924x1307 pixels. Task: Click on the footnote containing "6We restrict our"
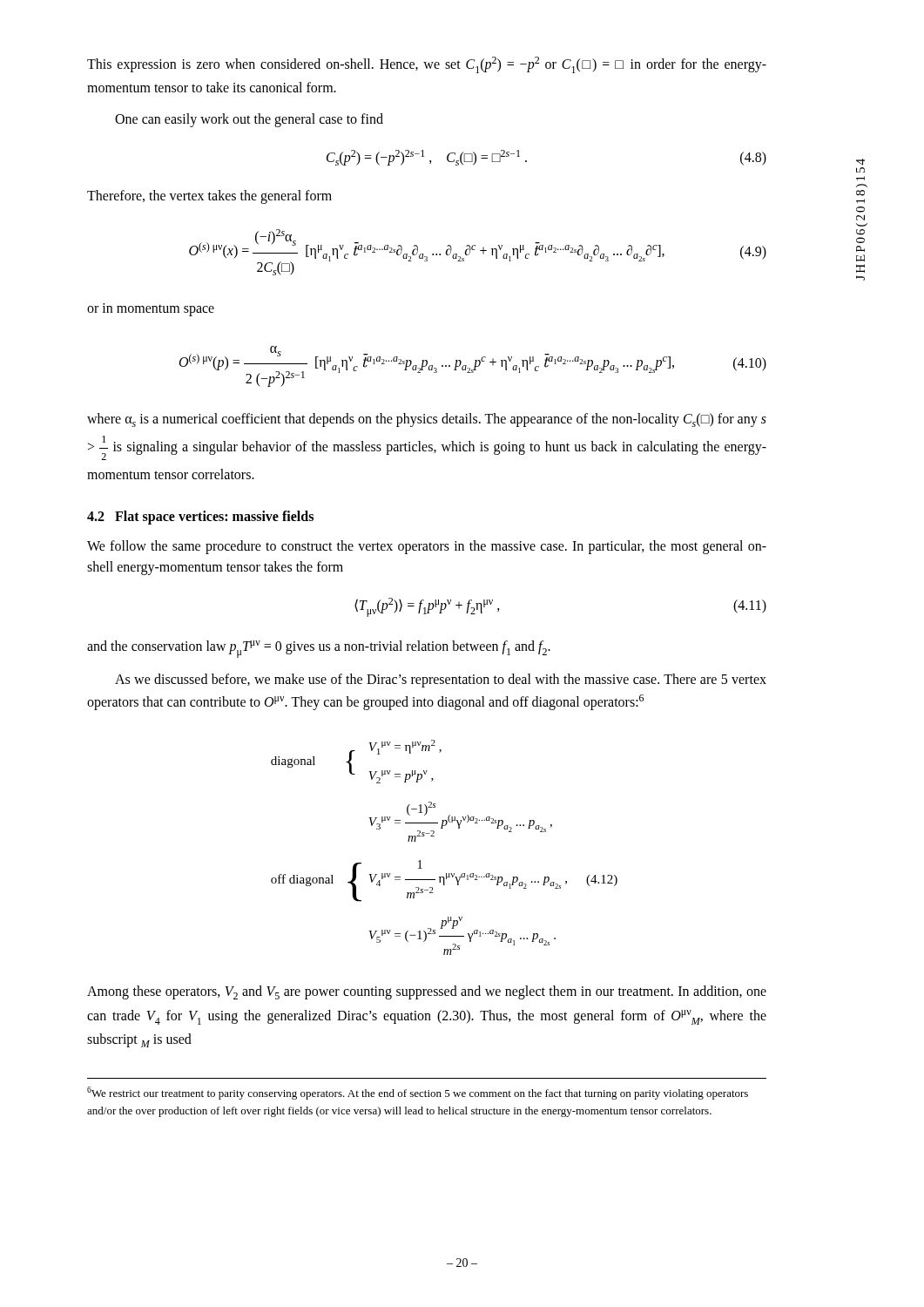tap(418, 1101)
